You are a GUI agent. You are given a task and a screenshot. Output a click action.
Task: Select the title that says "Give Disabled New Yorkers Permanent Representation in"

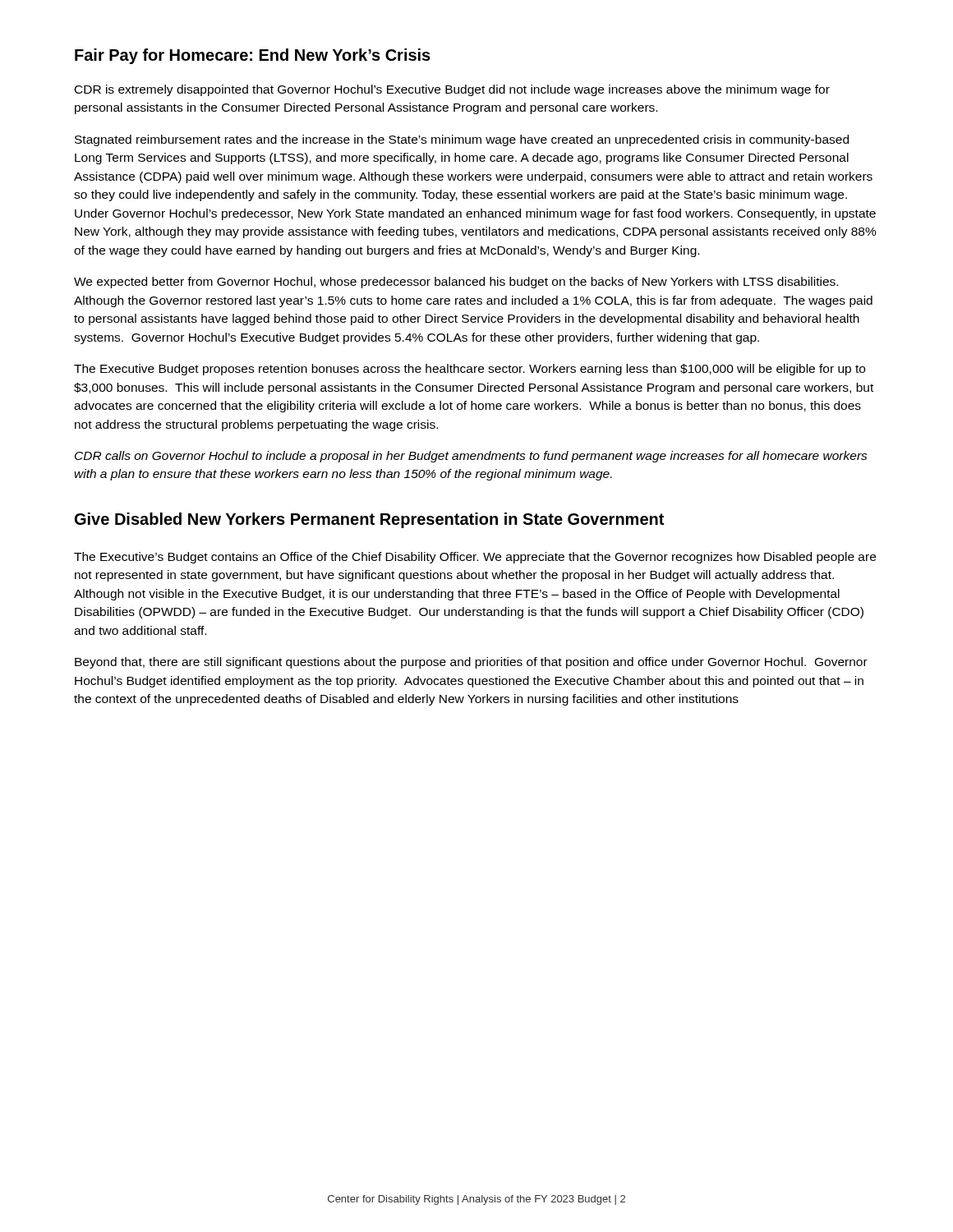click(x=369, y=519)
